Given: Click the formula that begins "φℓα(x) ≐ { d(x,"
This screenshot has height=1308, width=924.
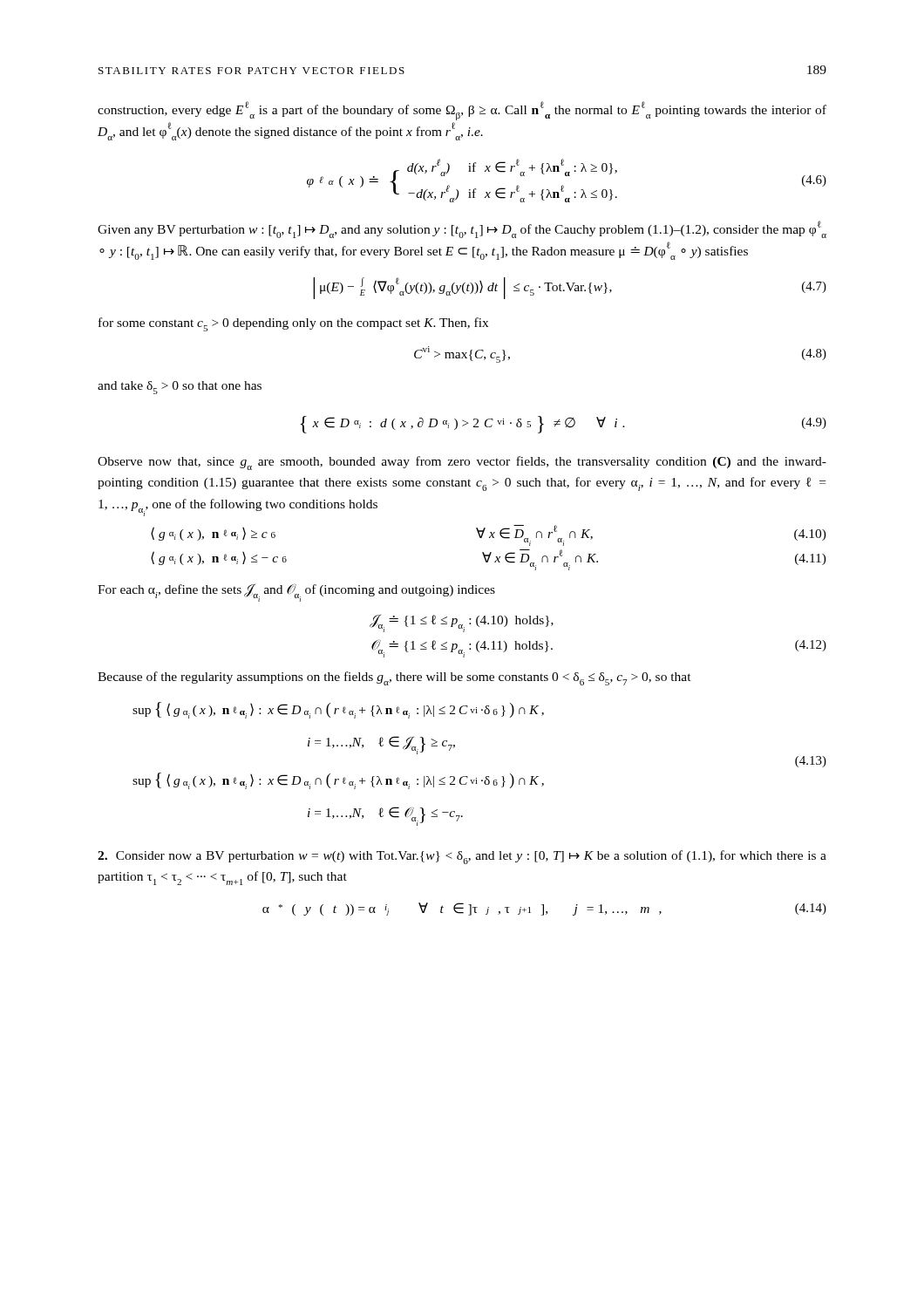Looking at the screenshot, I should click(566, 181).
